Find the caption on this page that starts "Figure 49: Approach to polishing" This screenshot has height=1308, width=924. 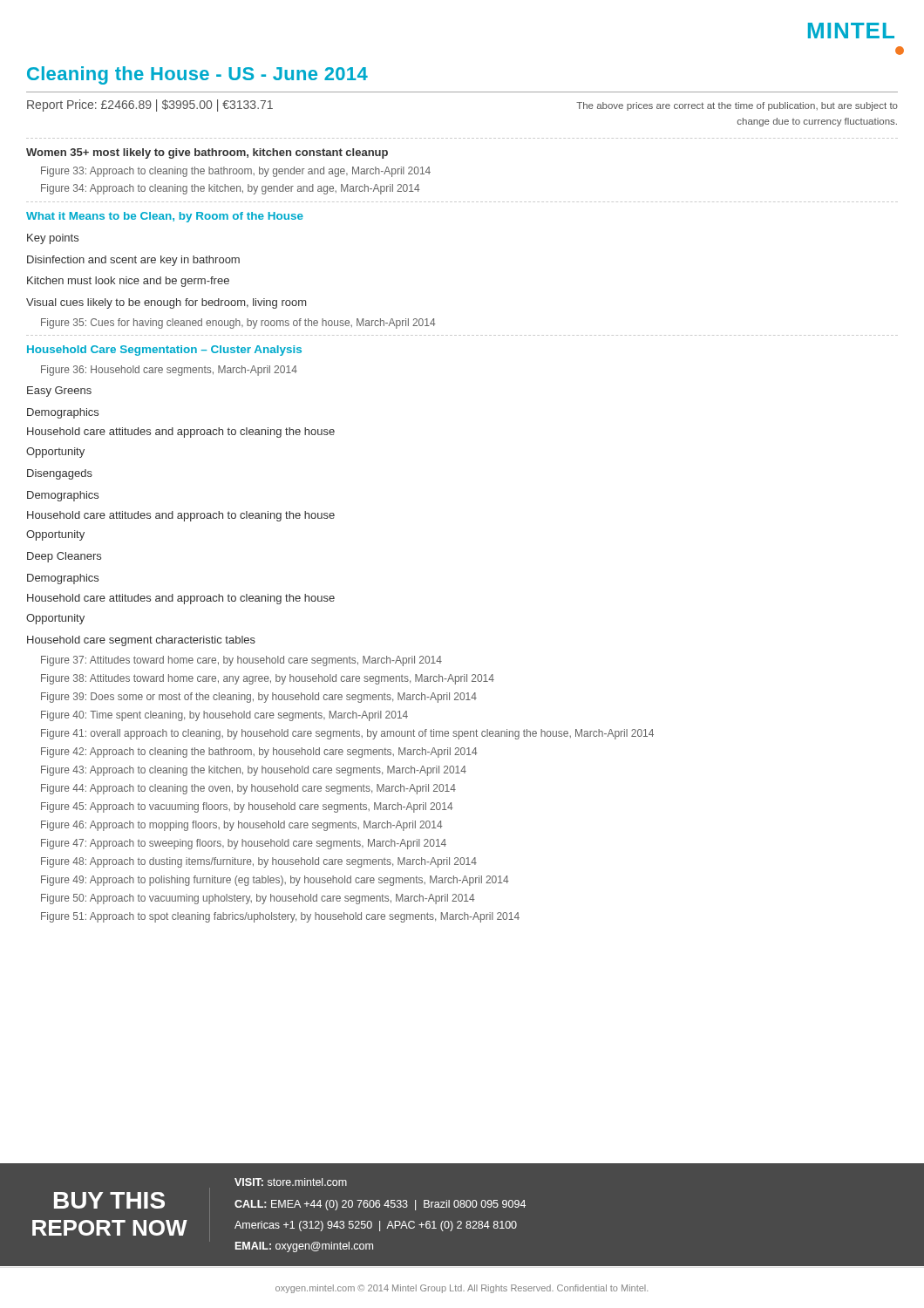[x=274, y=880]
